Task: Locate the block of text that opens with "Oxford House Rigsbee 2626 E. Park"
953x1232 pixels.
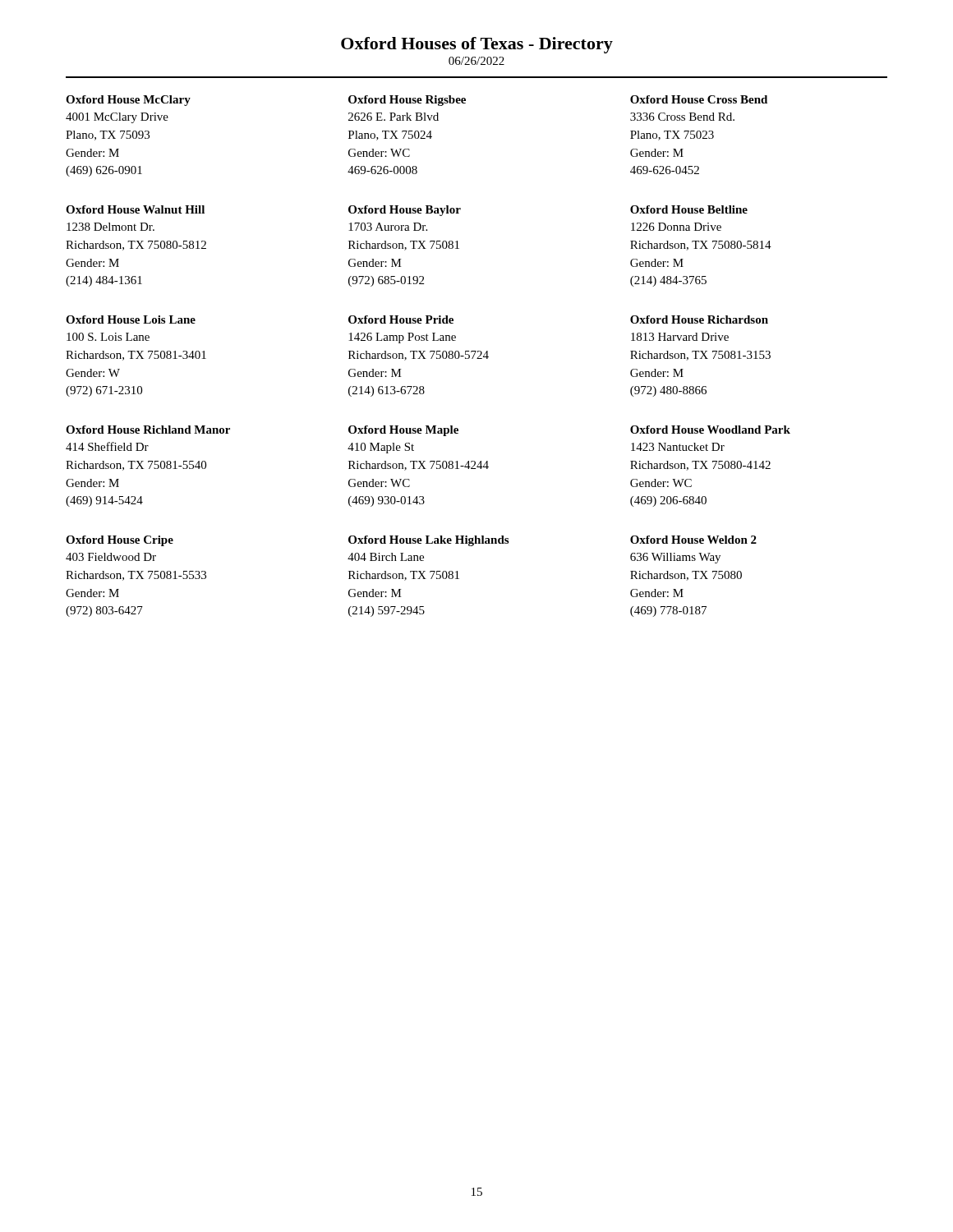Action: [x=407, y=101]
